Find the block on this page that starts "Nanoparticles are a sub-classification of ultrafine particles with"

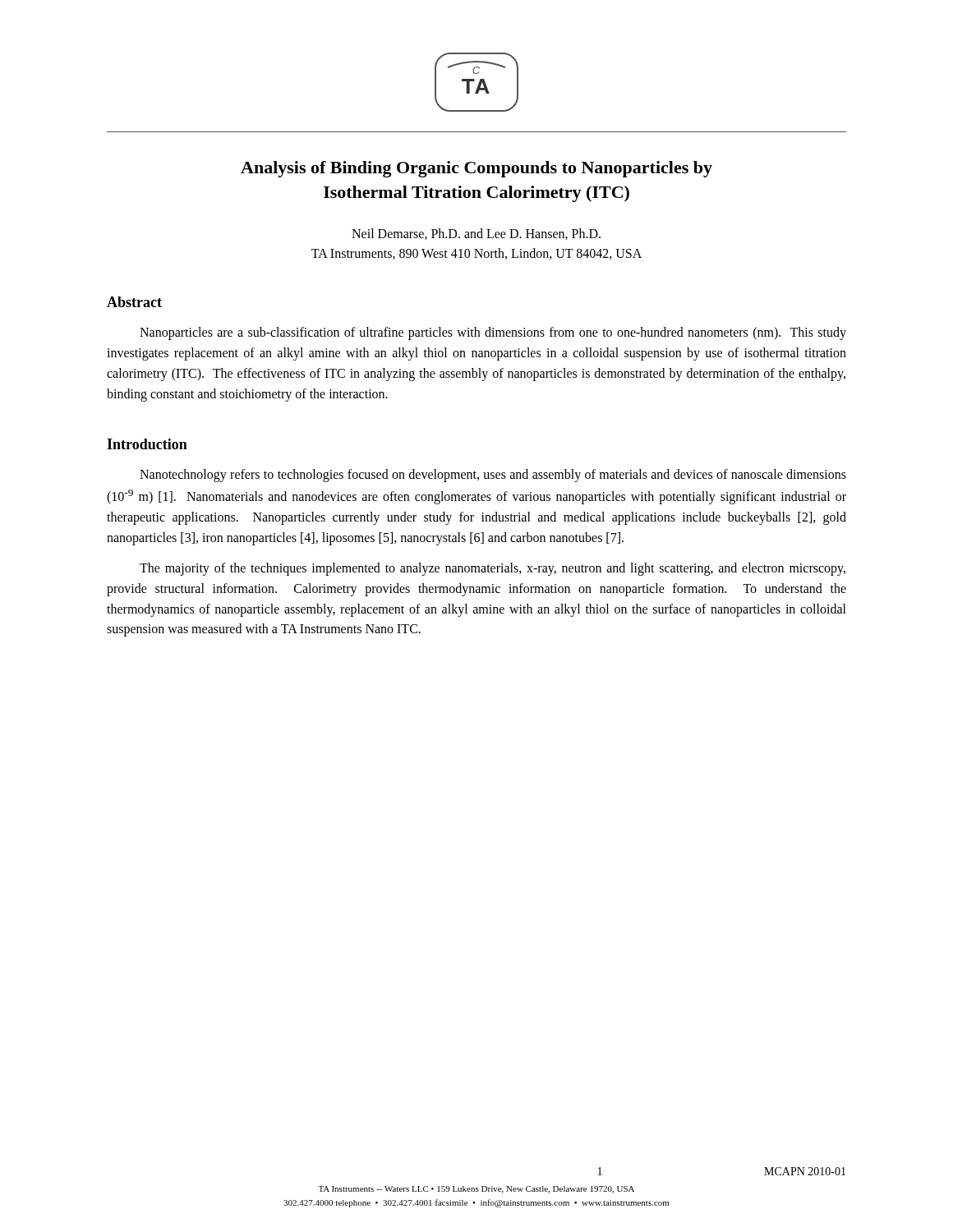tap(476, 364)
